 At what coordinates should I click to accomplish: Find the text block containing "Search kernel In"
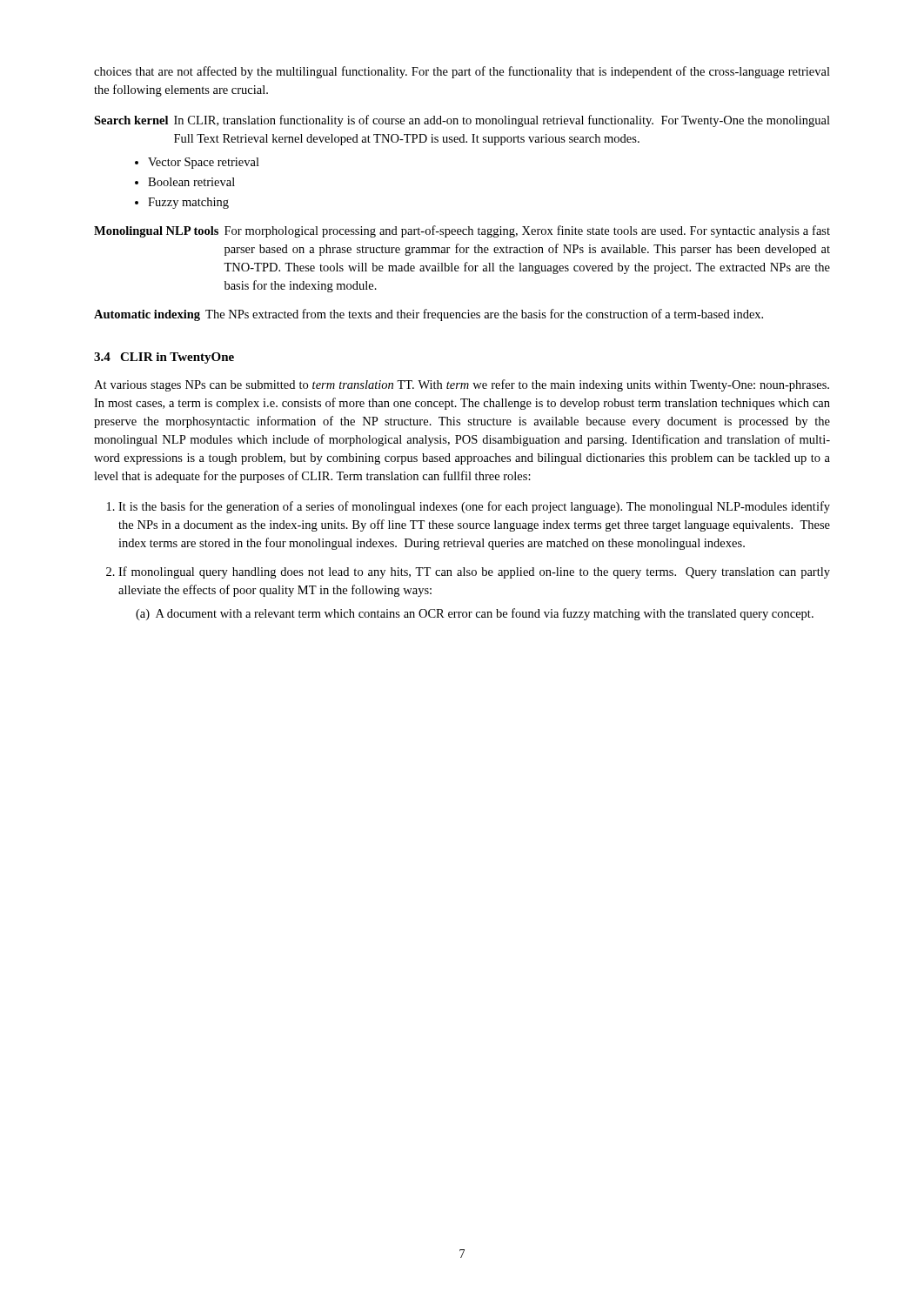click(462, 121)
